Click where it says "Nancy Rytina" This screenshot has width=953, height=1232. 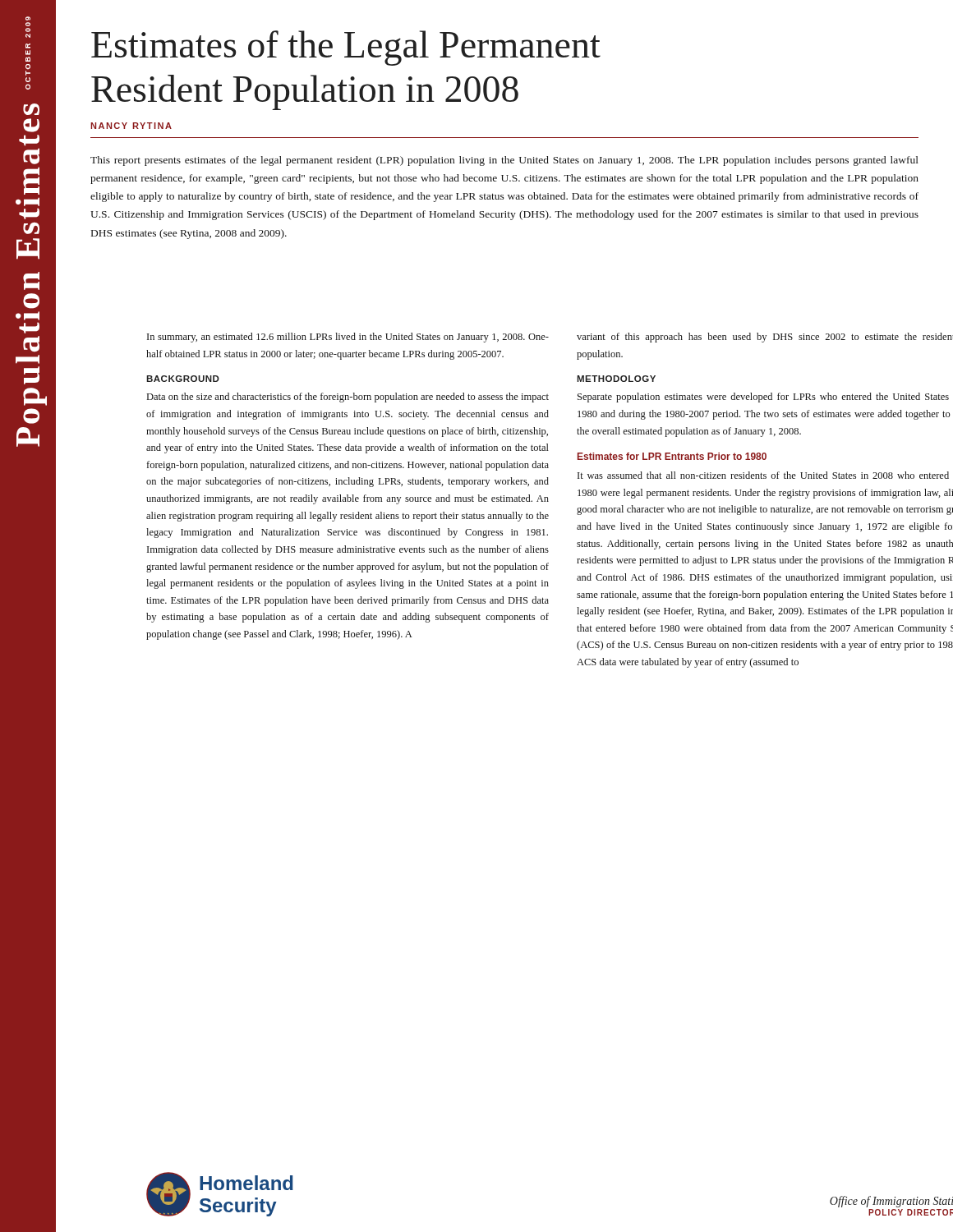coord(132,125)
